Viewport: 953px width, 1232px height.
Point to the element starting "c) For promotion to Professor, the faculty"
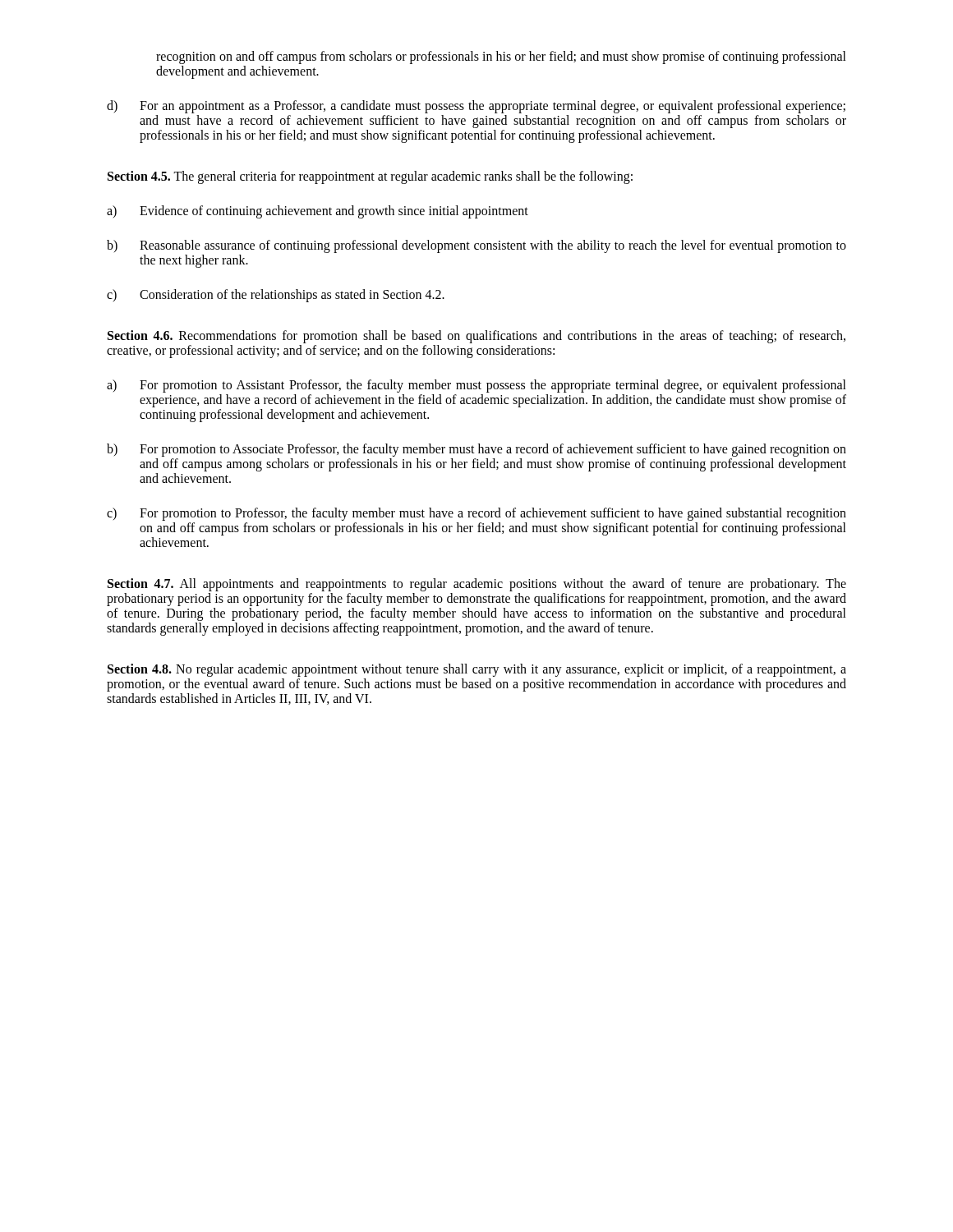[x=476, y=528]
